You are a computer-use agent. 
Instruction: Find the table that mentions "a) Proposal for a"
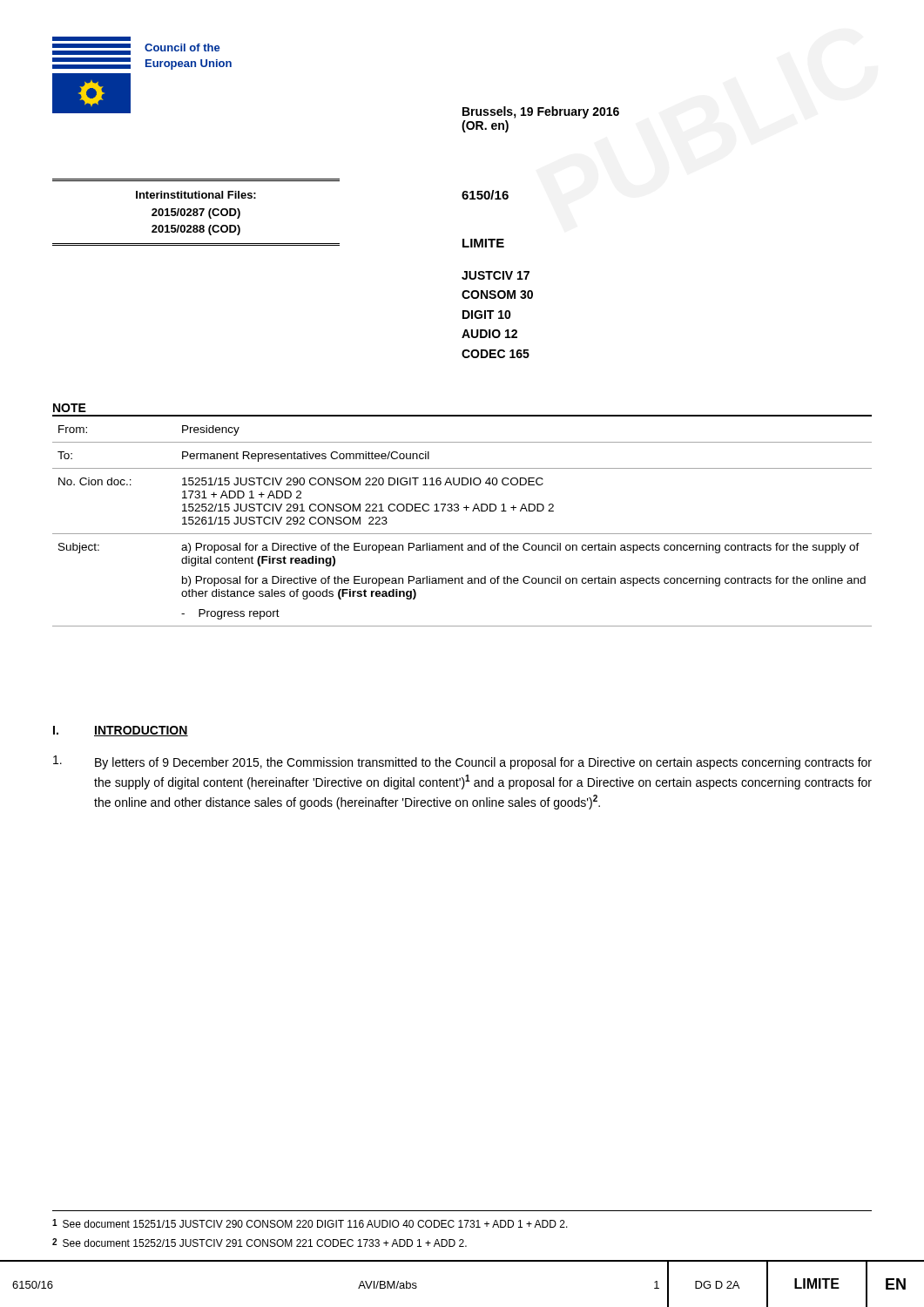[462, 521]
